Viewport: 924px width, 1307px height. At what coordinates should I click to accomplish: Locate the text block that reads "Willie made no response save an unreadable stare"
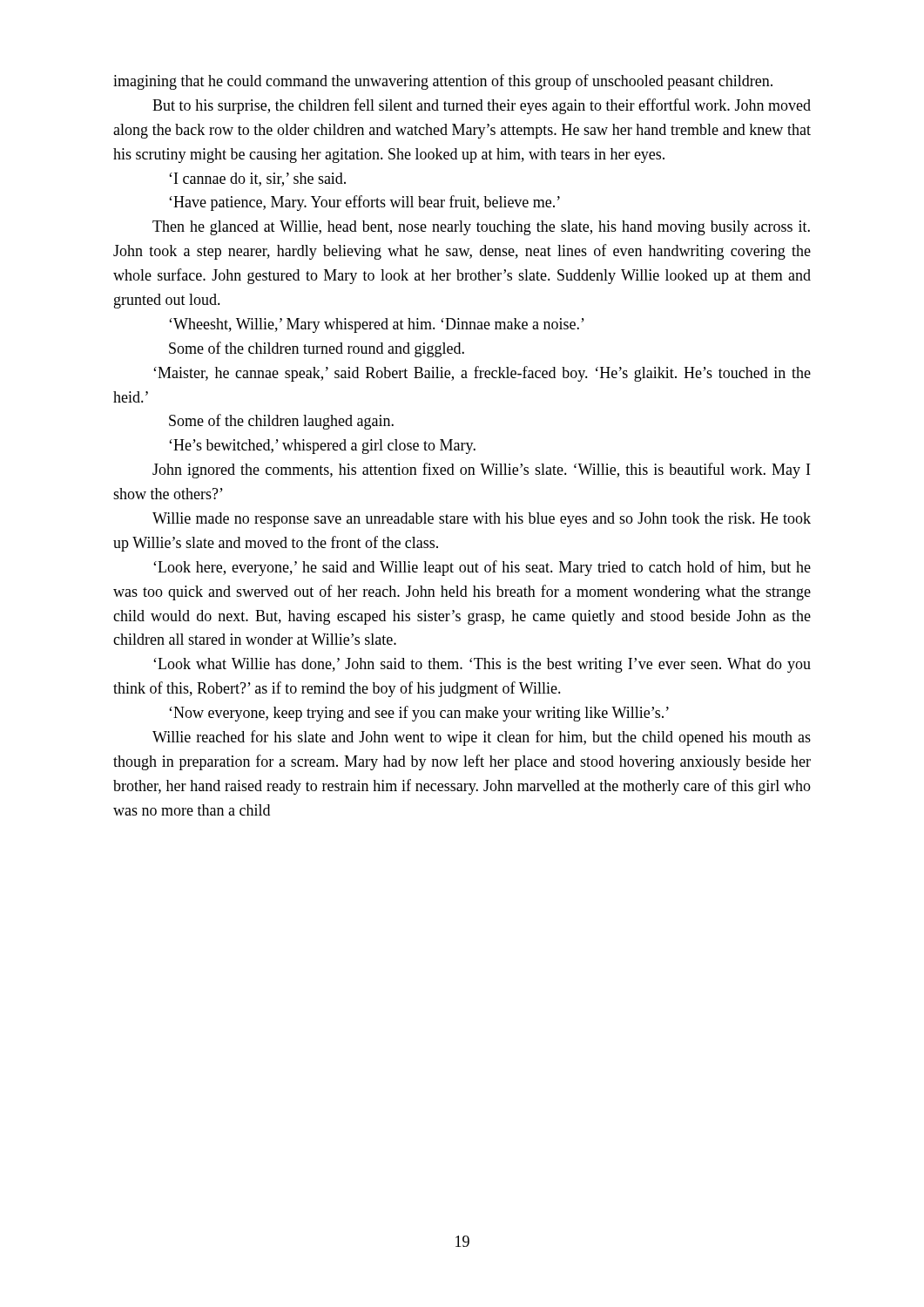462,531
